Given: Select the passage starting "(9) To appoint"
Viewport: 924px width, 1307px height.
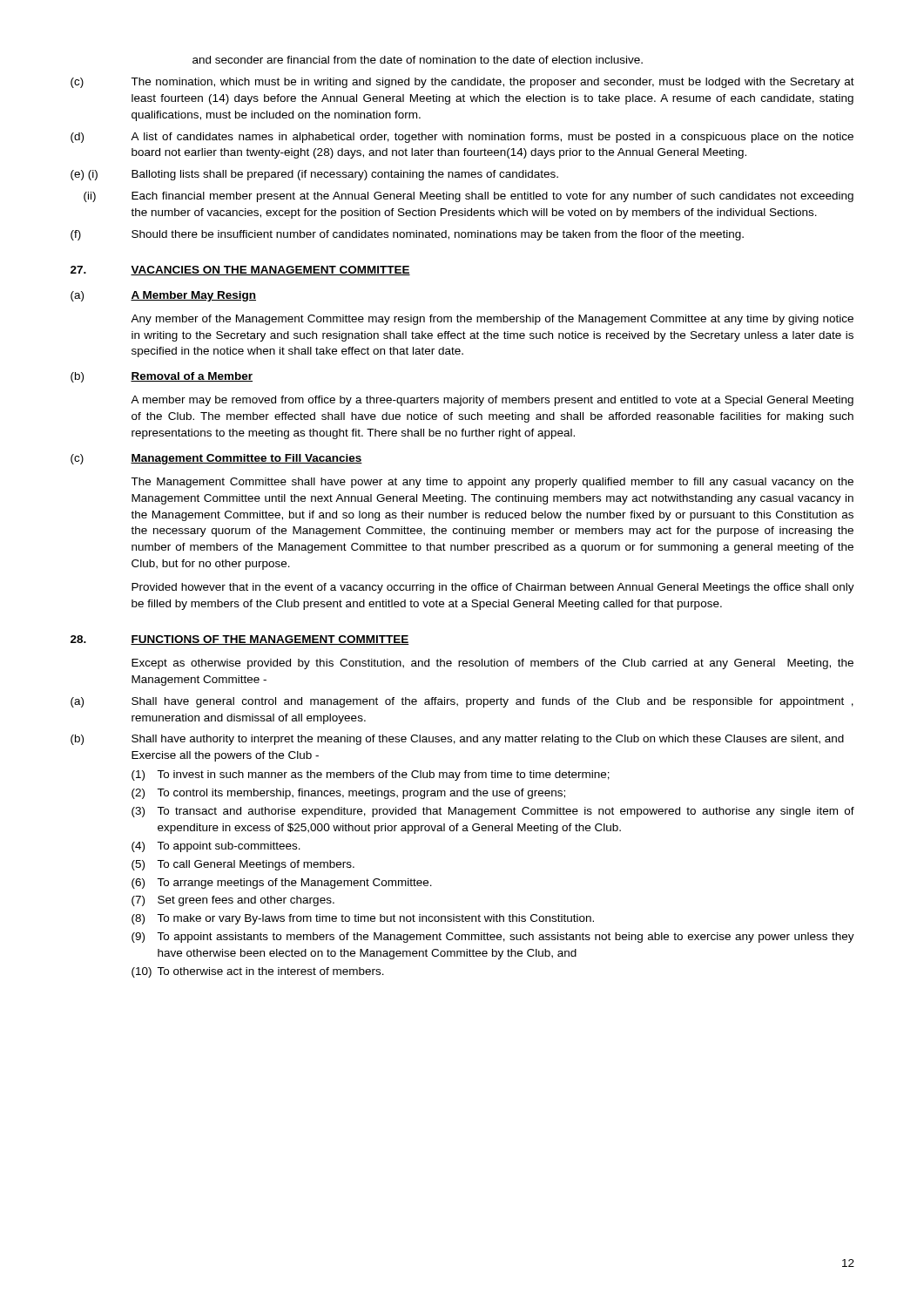Looking at the screenshot, I should pyautogui.click(x=492, y=945).
